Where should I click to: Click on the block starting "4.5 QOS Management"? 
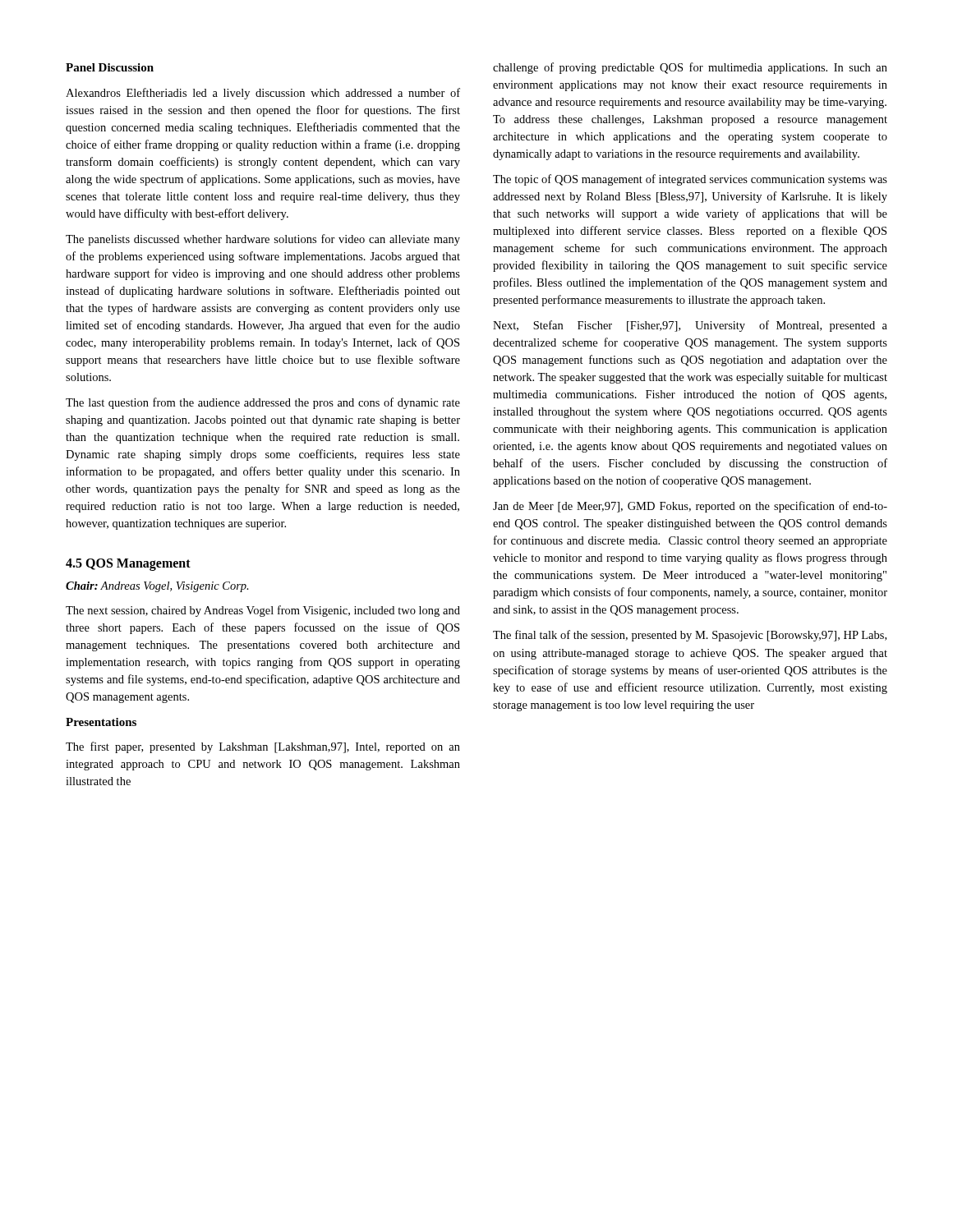pyautogui.click(x=128, y=563)
